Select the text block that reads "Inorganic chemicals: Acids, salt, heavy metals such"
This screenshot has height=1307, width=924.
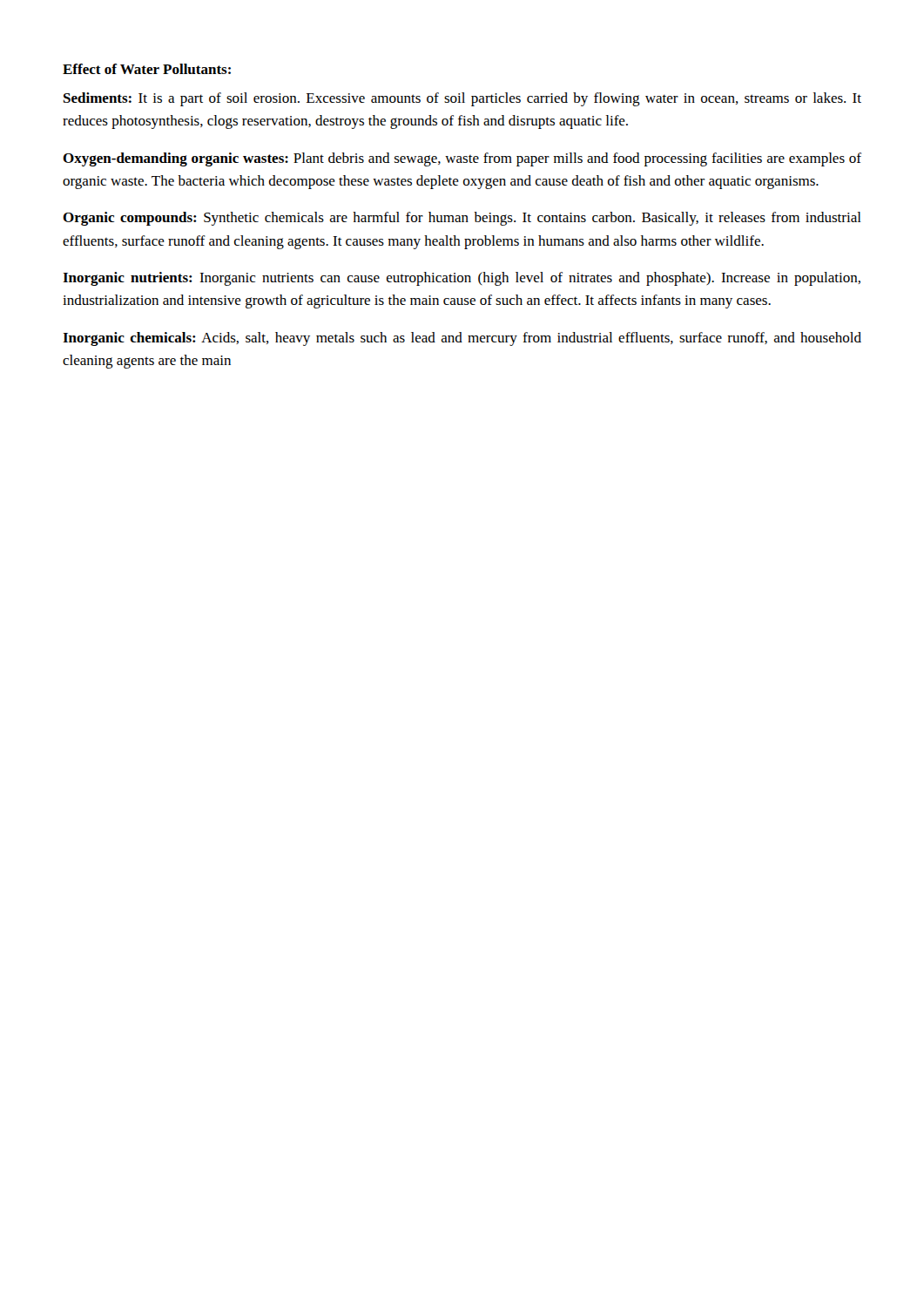[x=462, y=349]
